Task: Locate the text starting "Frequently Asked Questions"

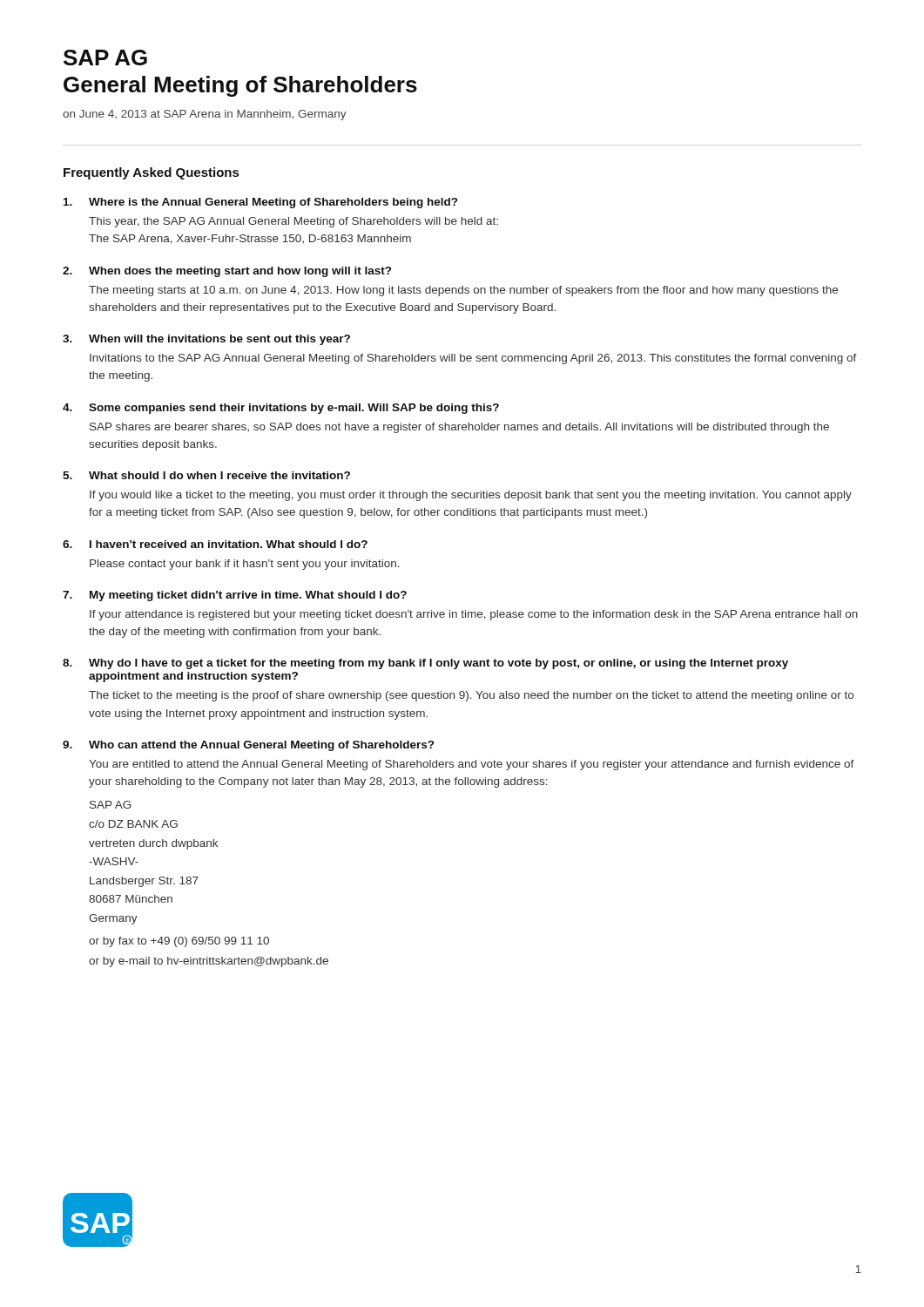Action: tap(151, 172)
